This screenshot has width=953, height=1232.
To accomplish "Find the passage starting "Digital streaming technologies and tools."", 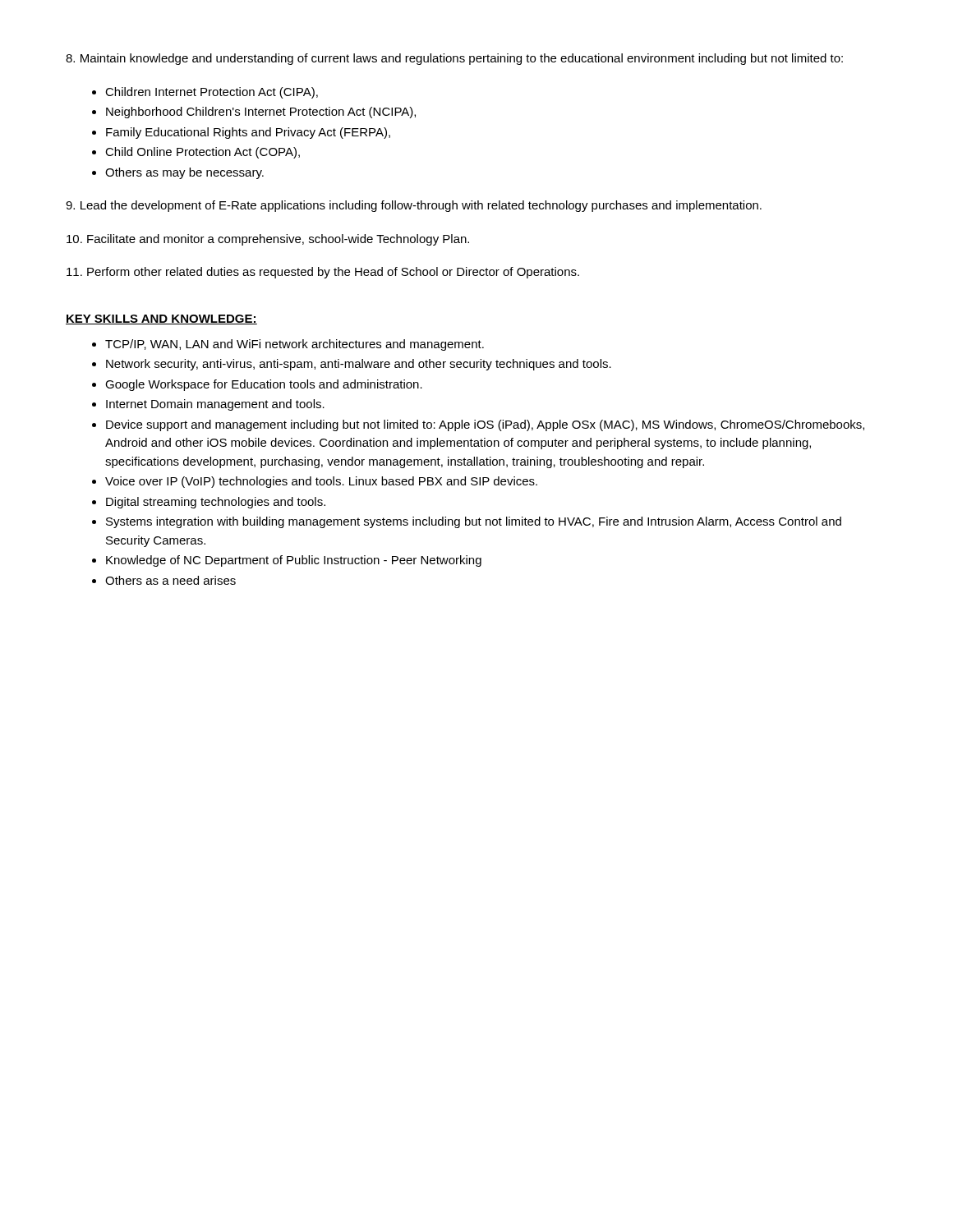I will click(x=216, y=501).
